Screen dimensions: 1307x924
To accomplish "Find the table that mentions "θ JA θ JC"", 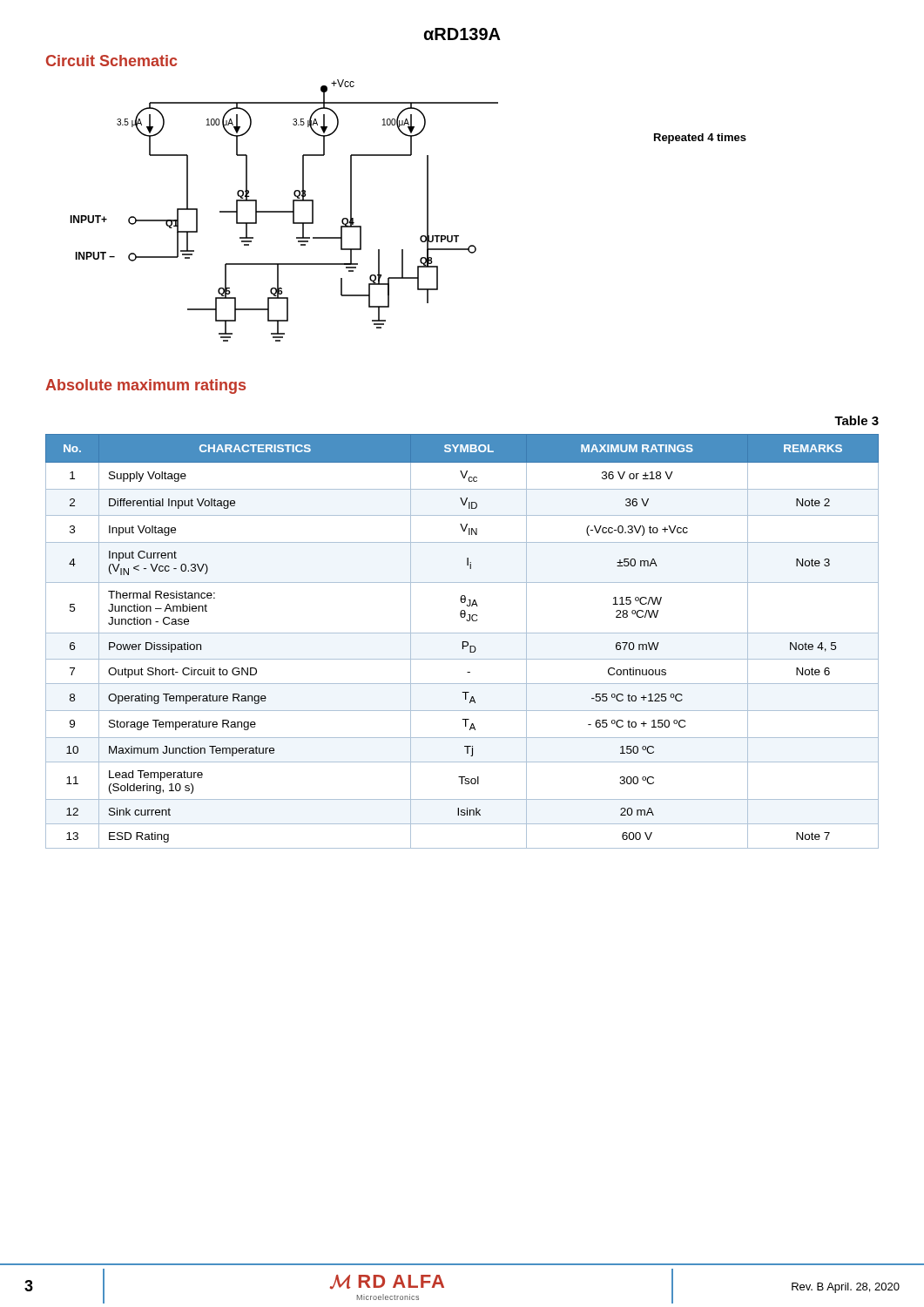I will (x=462, y=641).
